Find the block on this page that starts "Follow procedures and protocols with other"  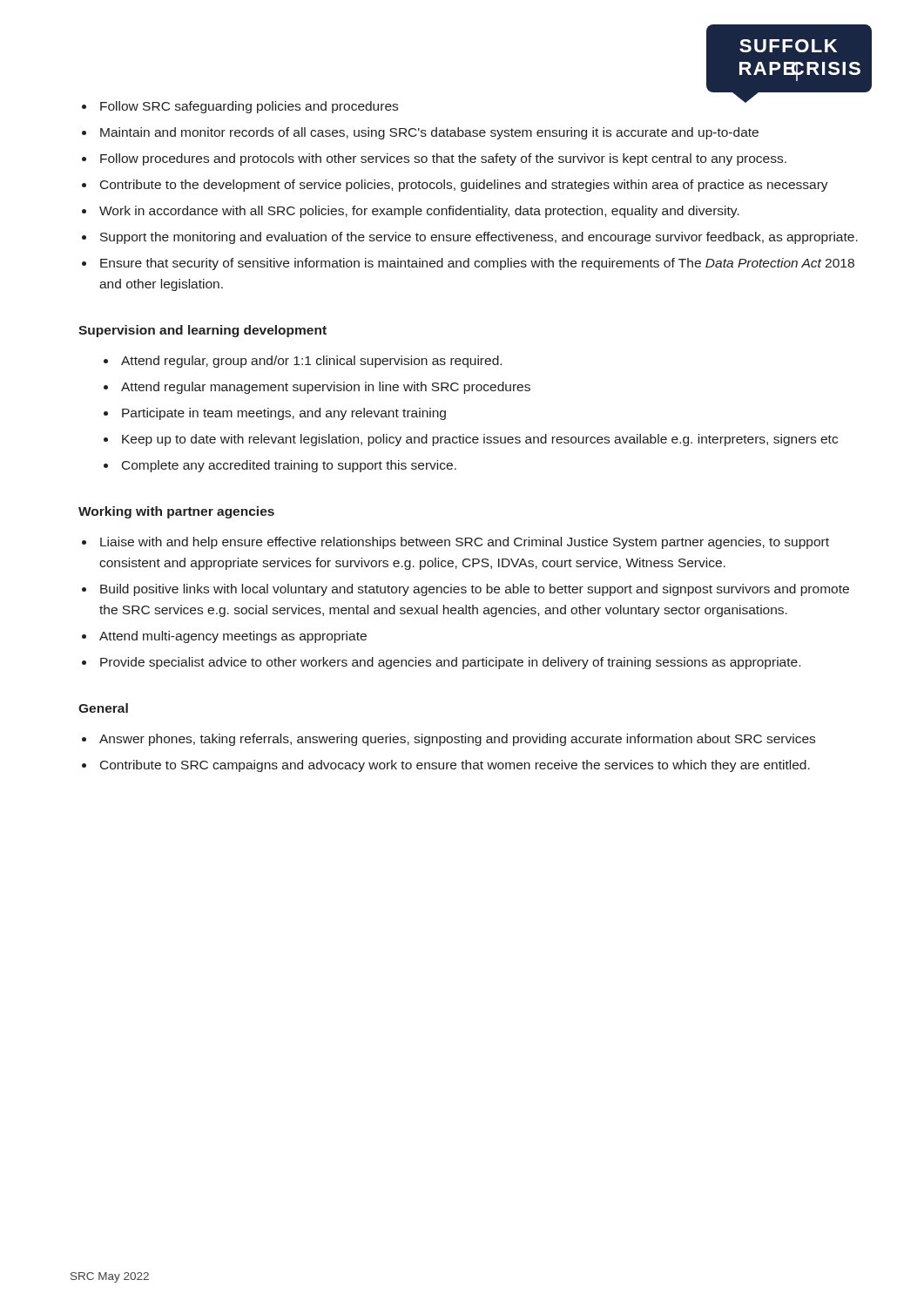coord(443,158)
